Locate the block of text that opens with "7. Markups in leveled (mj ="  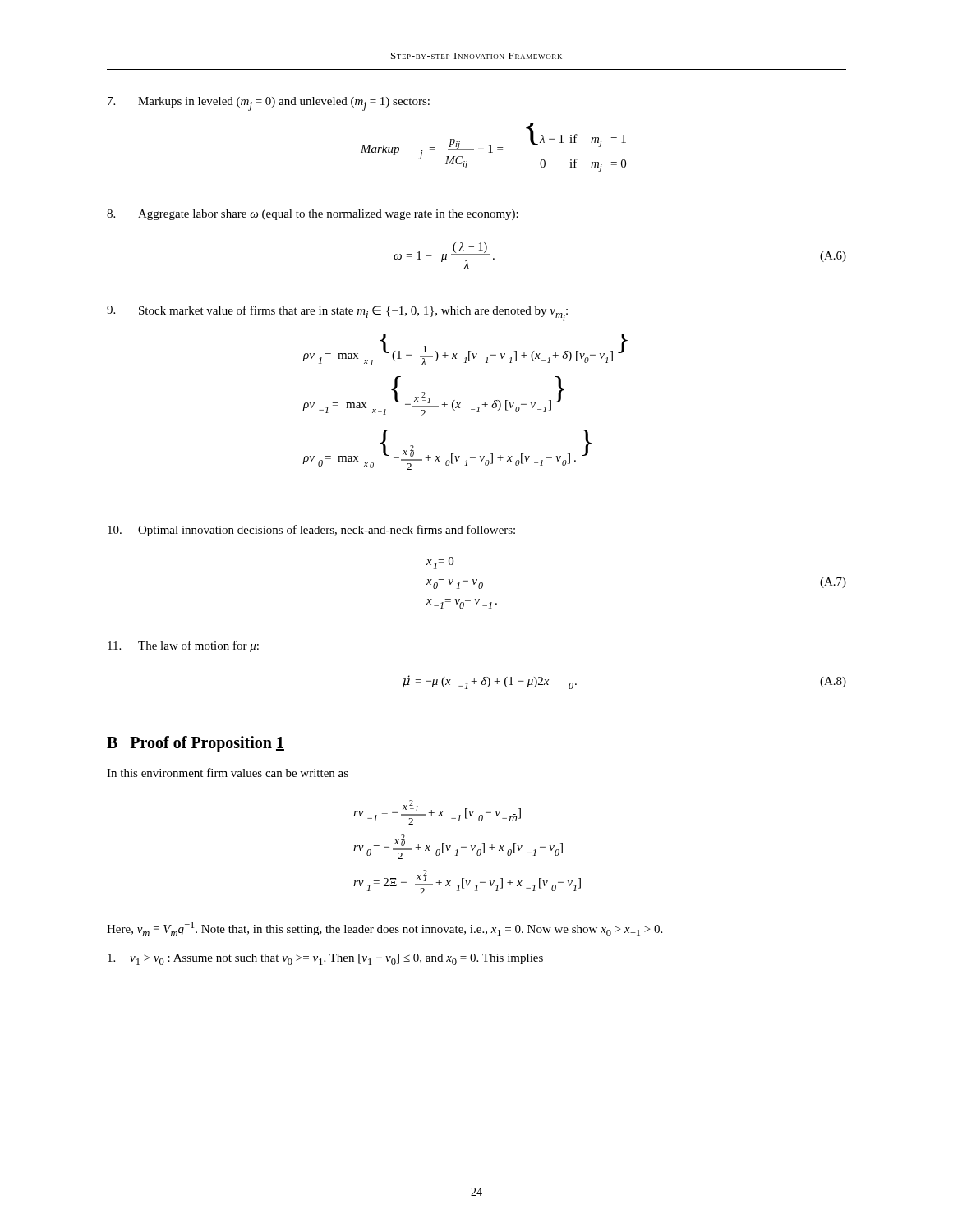click(x=476, y=142)
